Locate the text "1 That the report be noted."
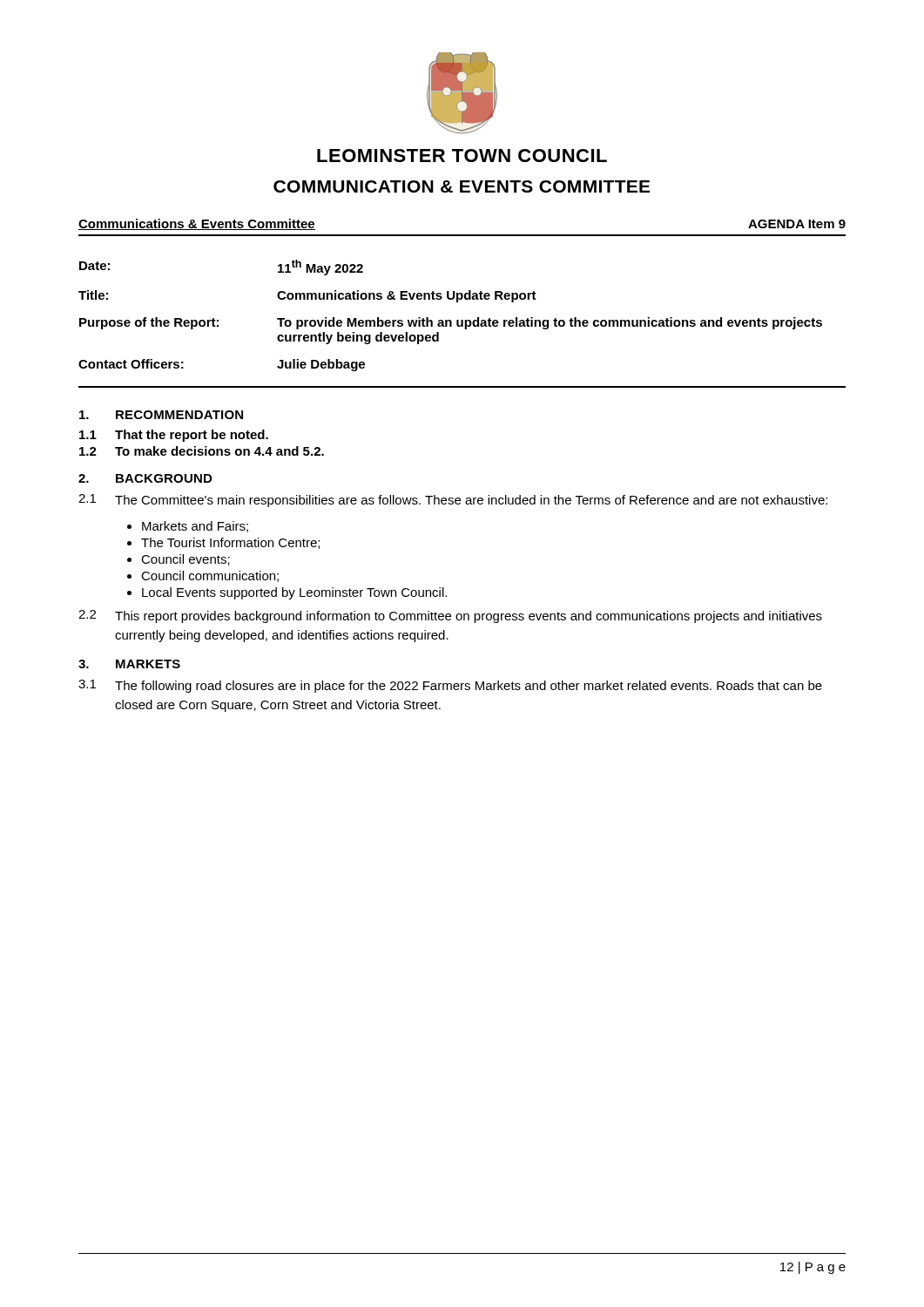The image size is (924, 1307). [174, 436]
